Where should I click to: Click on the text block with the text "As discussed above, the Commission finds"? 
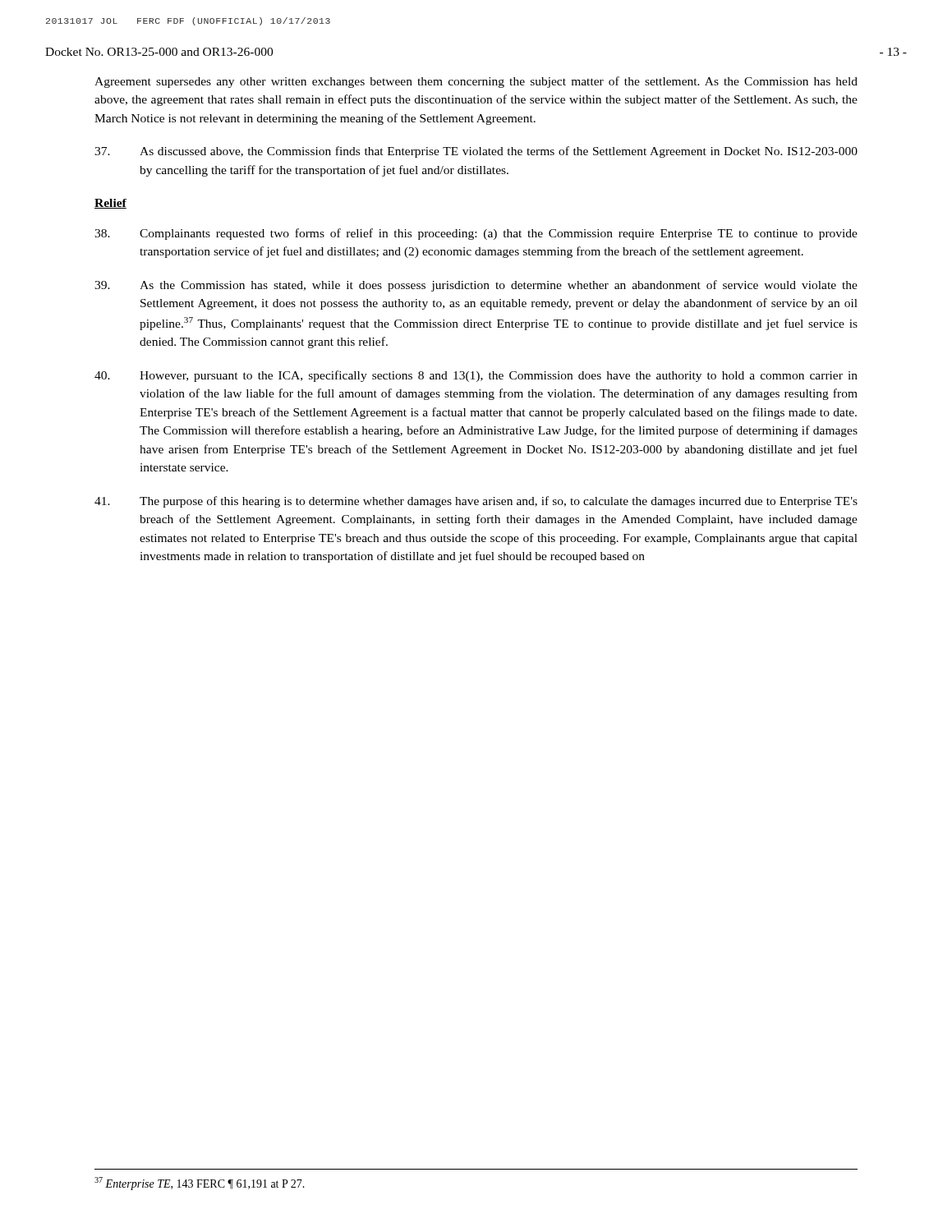(476, 161)
